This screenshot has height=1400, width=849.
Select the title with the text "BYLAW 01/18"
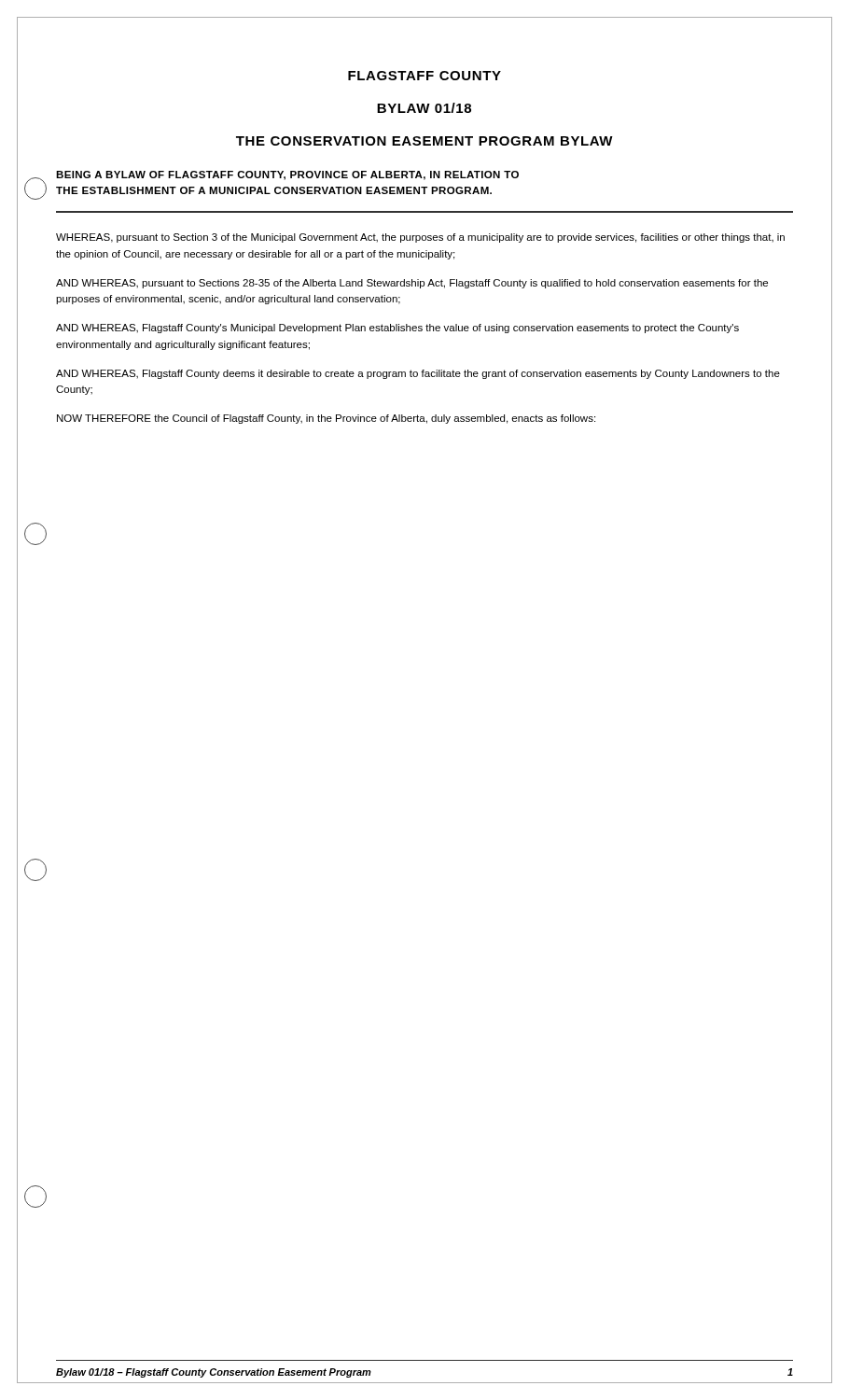tap(424, 108)
